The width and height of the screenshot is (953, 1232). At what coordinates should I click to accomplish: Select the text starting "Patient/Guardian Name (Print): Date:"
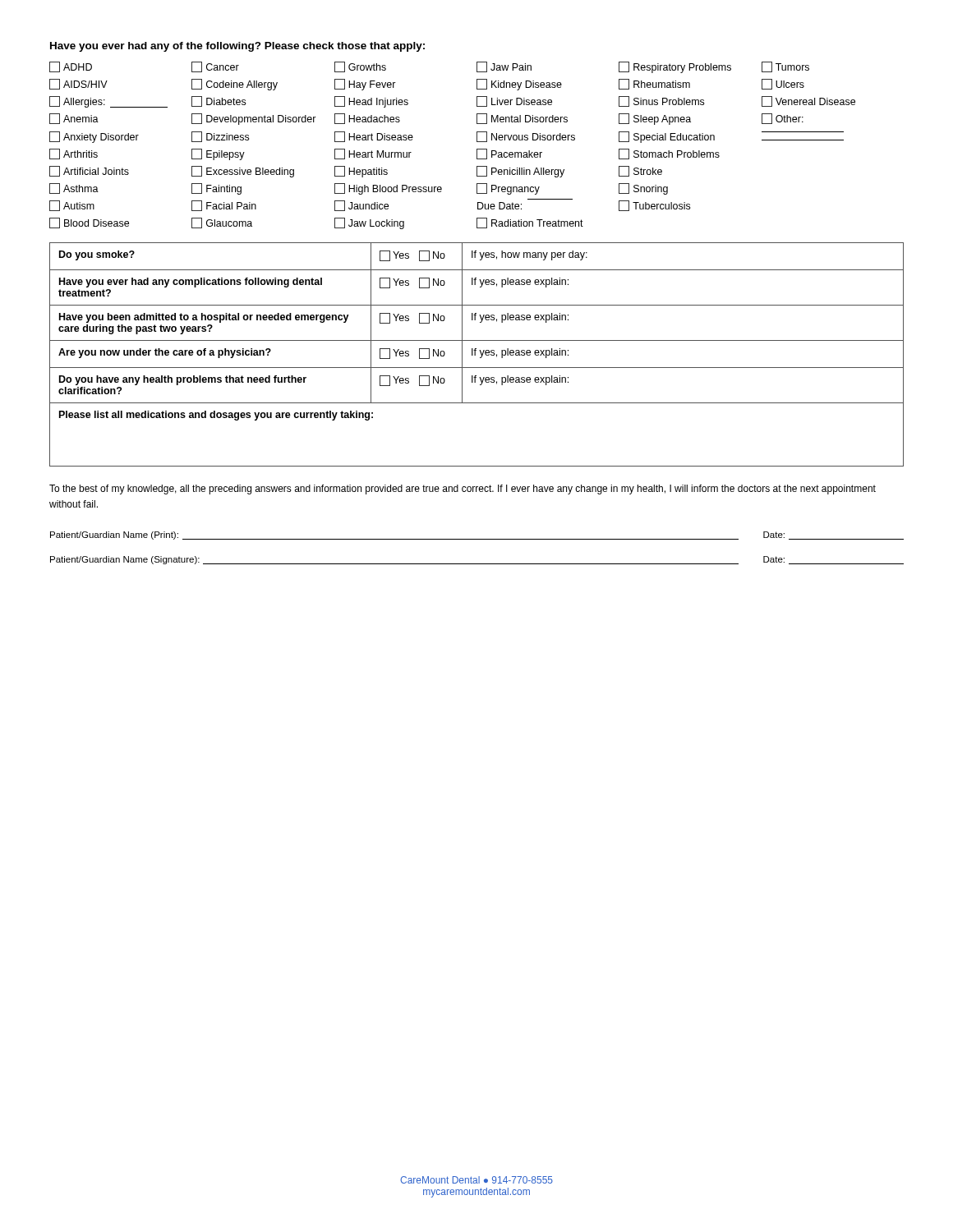[x=476, y=535]
